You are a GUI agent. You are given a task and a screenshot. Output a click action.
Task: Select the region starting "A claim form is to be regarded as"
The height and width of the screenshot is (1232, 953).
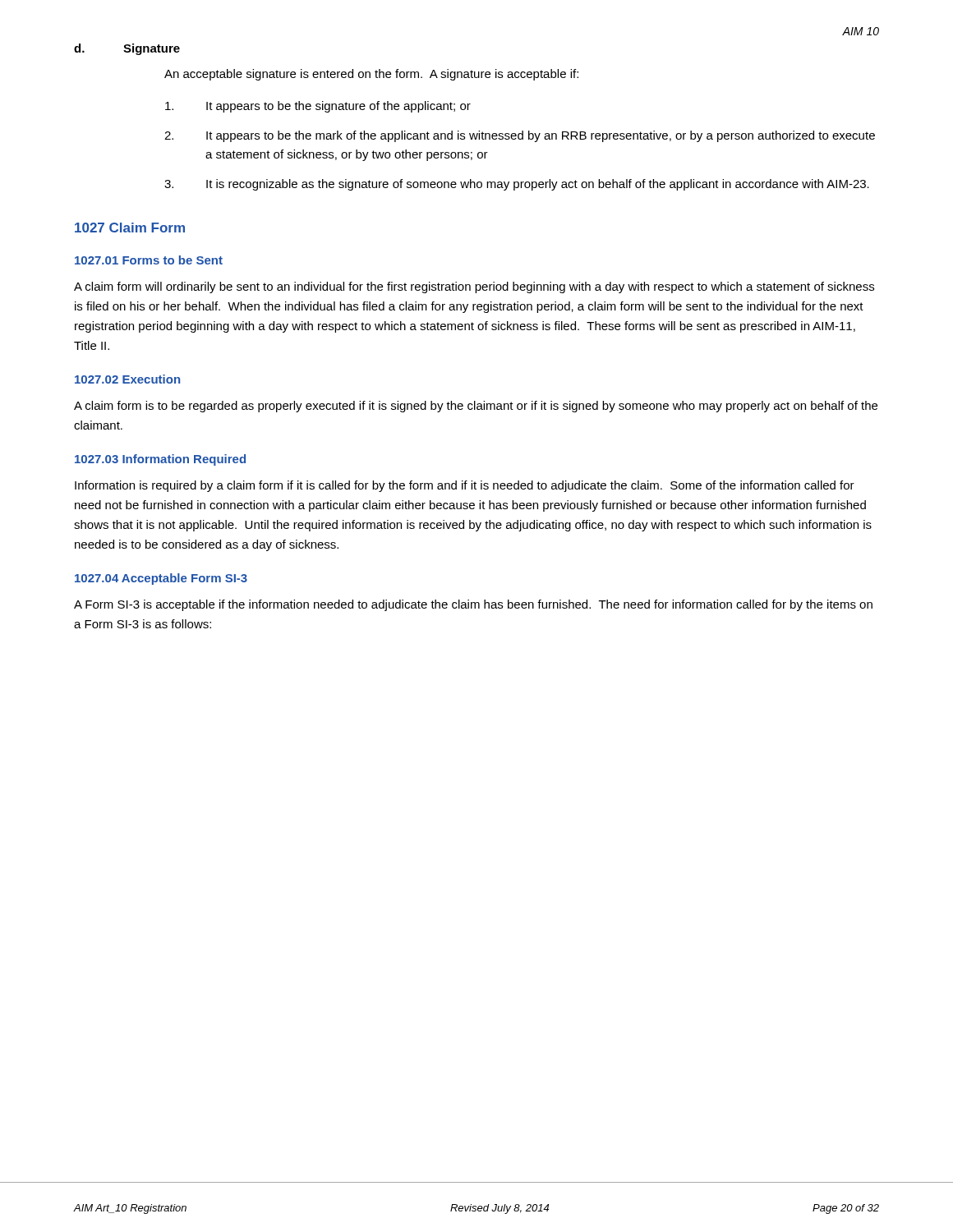point(476,415)
